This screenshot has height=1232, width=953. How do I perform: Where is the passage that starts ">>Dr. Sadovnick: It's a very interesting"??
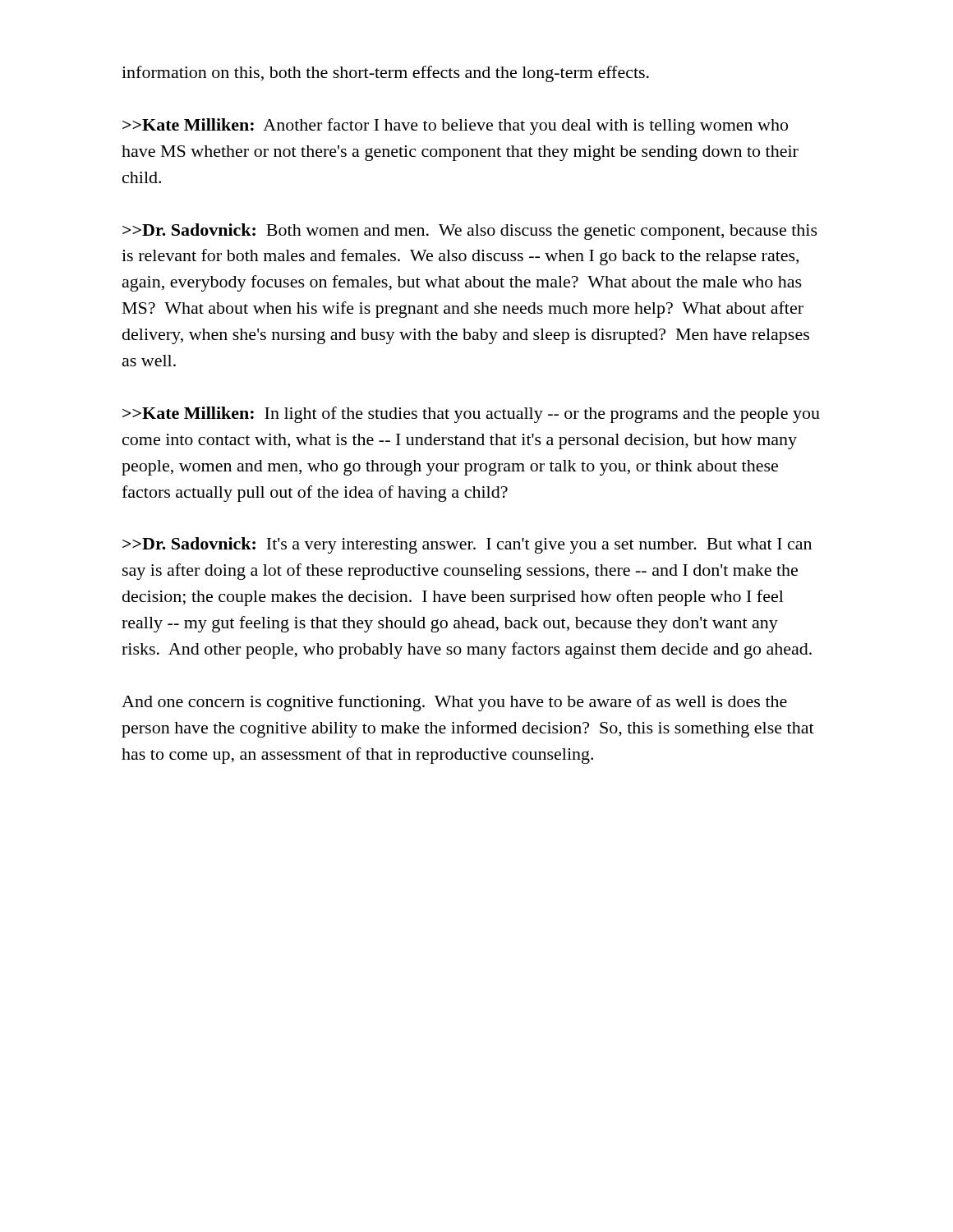467,596
